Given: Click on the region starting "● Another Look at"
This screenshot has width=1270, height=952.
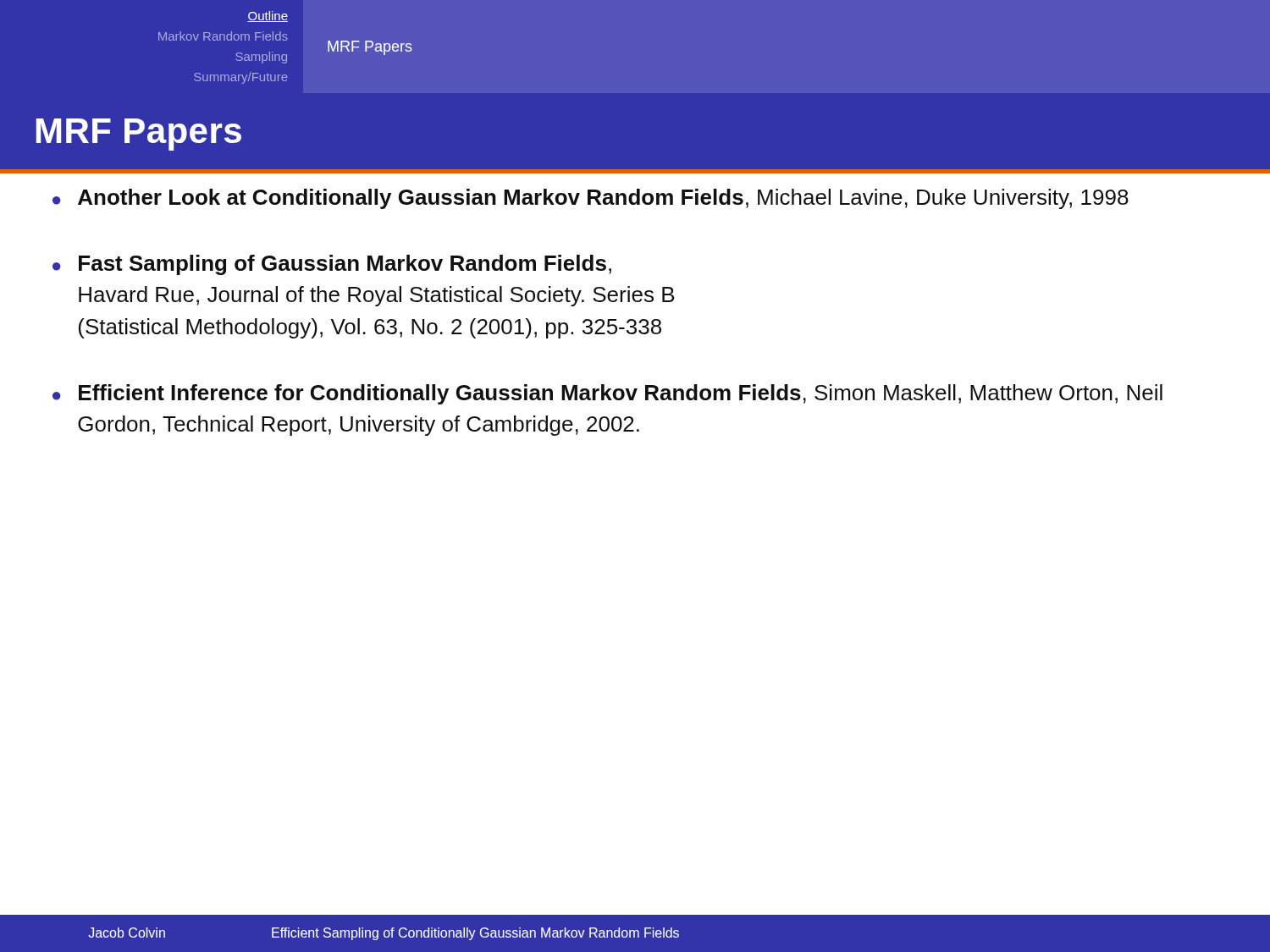Looking at the screenshot, I should pos(590,198).
